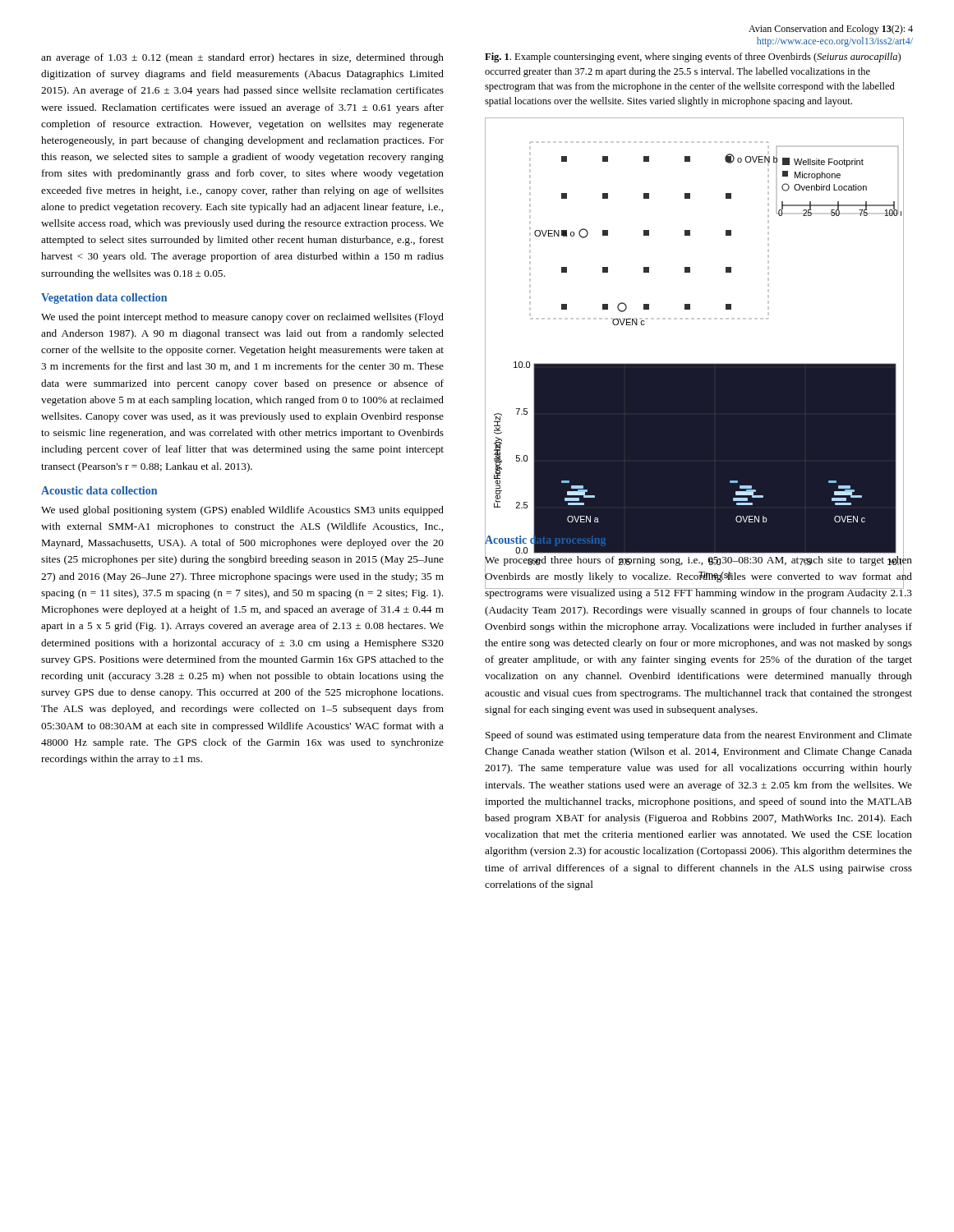Locate the element starting "Vegetation data collection"
Image resolution: width=954 pixels, height=1232 pixels.
point(104,298)
